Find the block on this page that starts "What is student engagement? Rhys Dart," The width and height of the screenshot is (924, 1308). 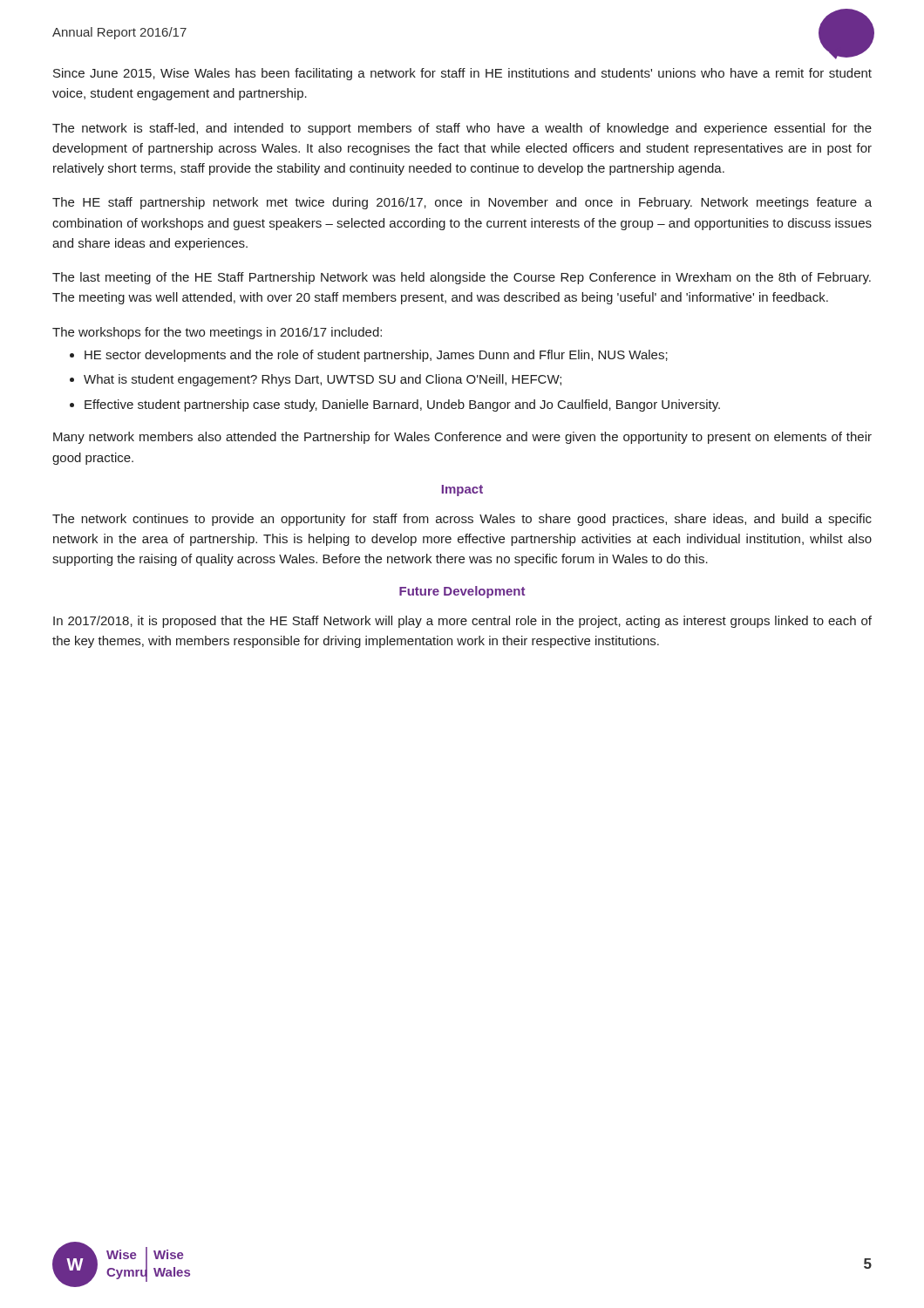coord(323,379)
